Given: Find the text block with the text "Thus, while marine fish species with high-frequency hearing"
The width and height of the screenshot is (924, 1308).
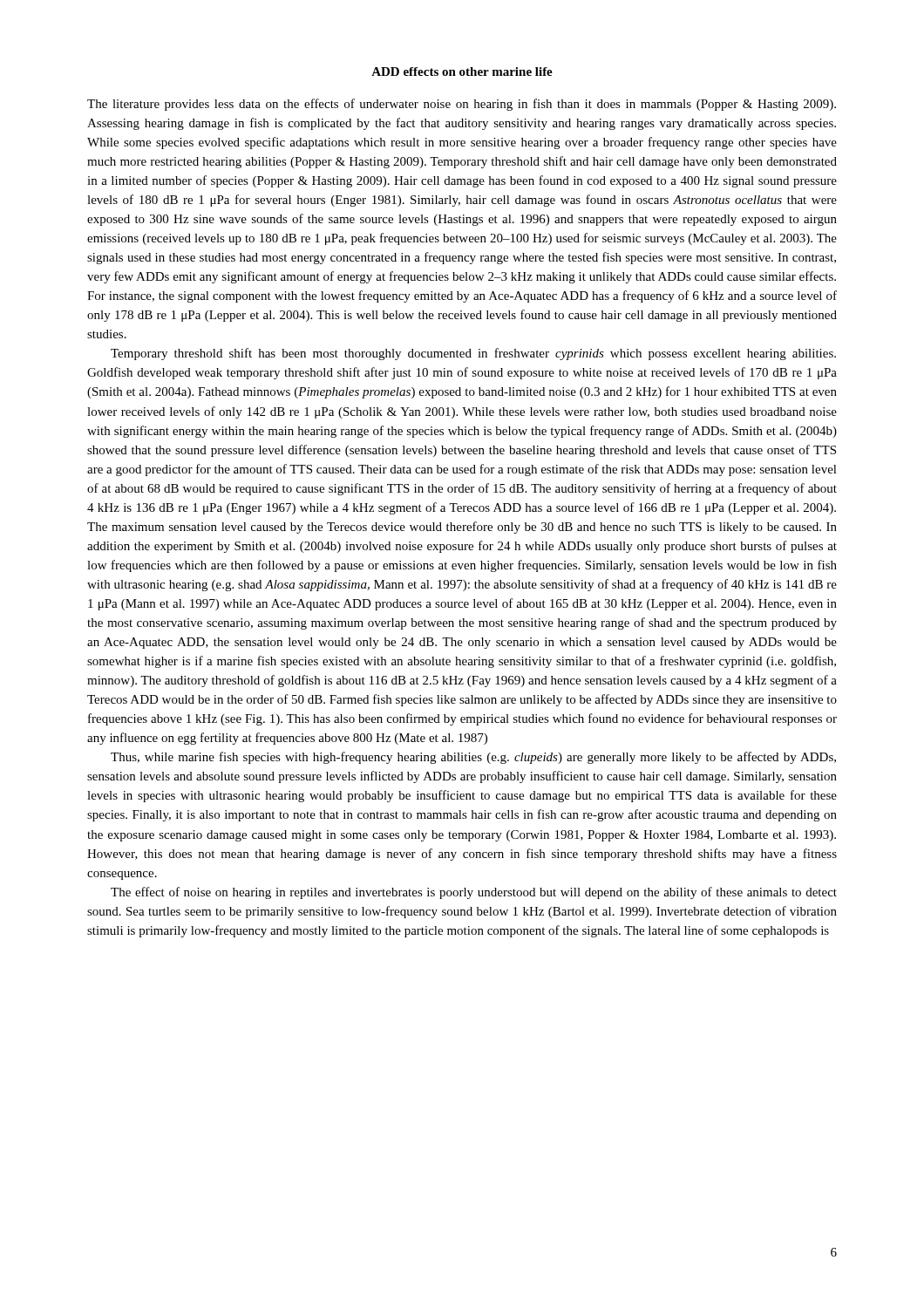Looking at the screenshot, I should 462,815.
